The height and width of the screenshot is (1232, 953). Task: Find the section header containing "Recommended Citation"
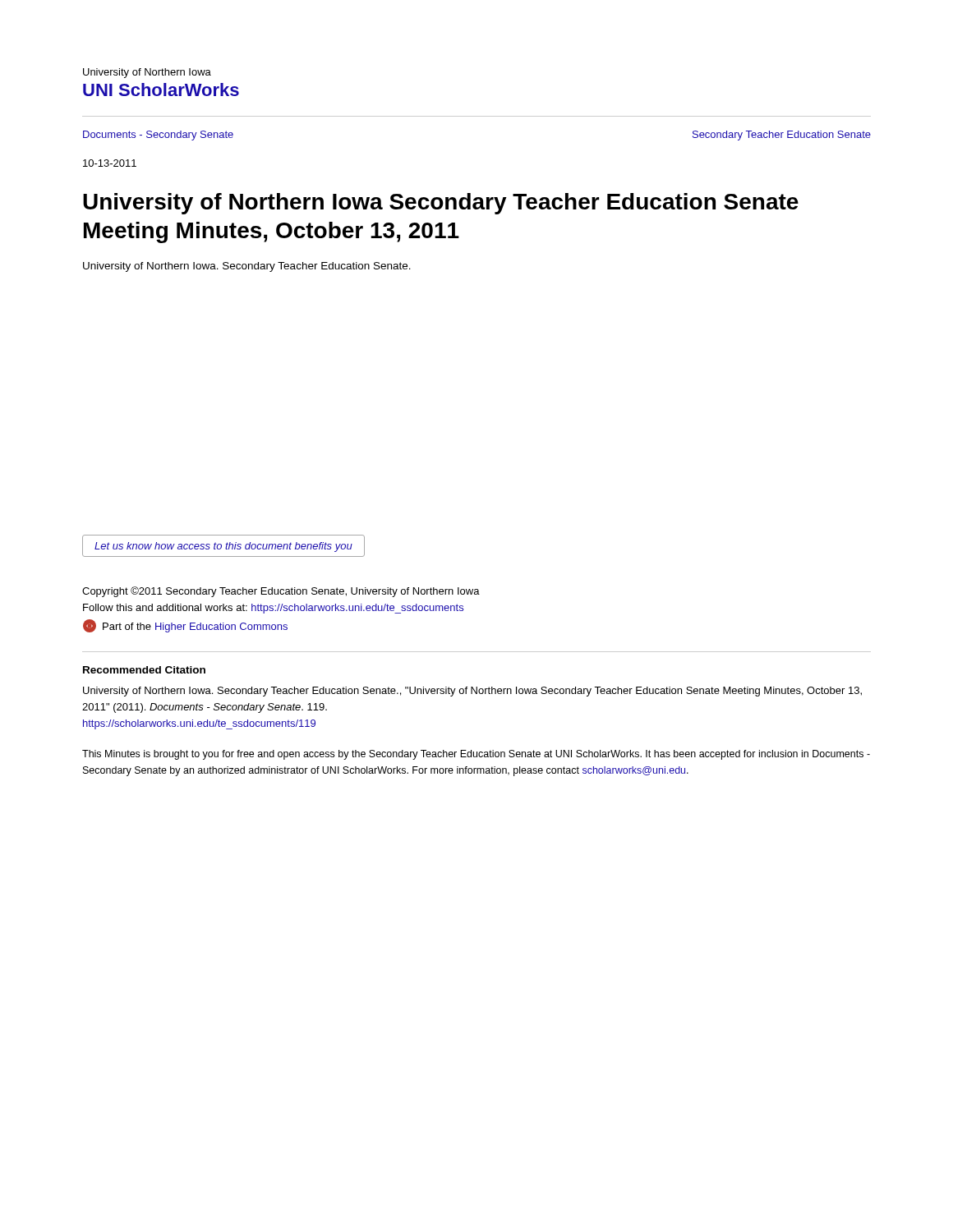pos(144,670)
